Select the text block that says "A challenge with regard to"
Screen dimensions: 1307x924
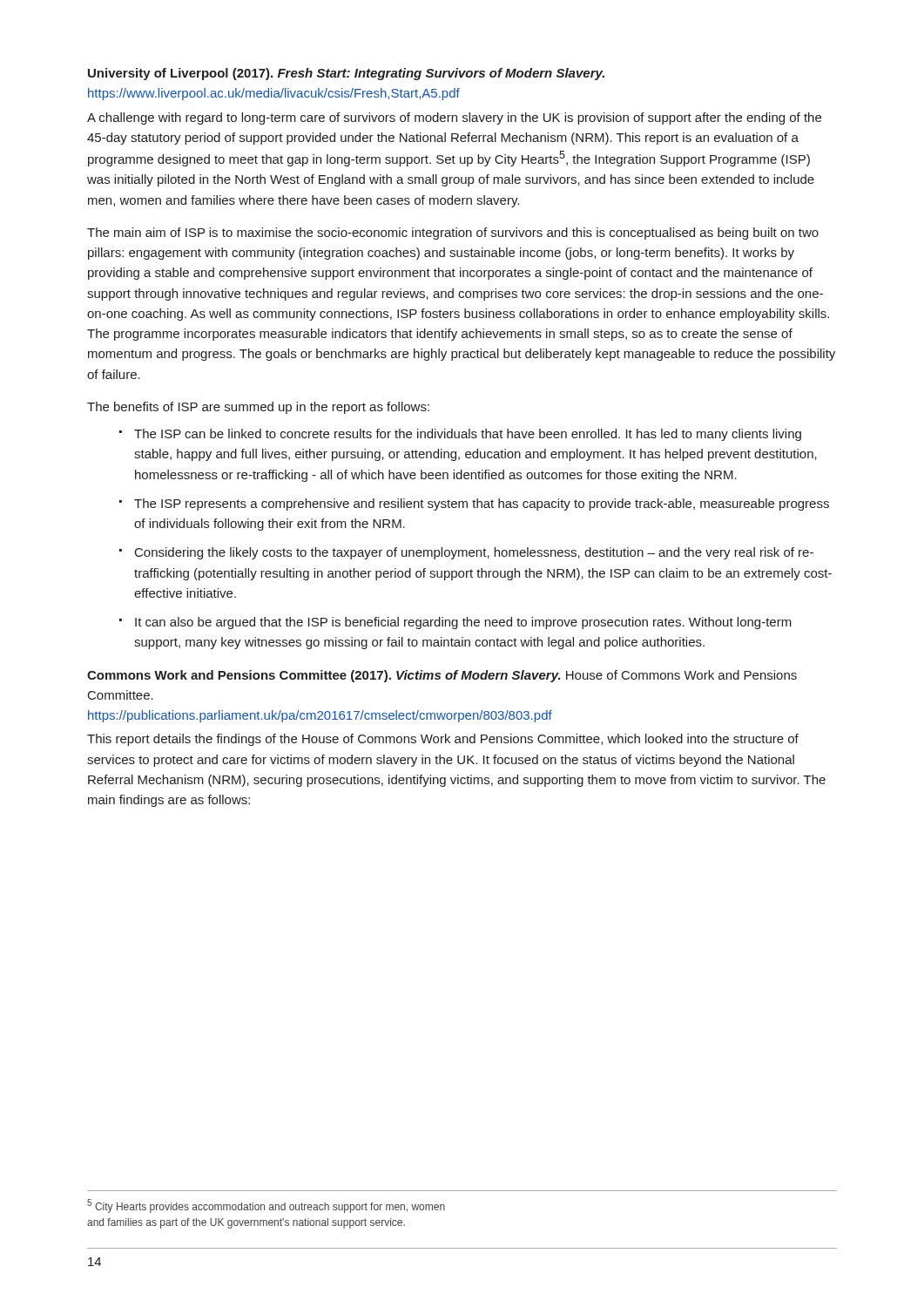[x=455, y=158]
